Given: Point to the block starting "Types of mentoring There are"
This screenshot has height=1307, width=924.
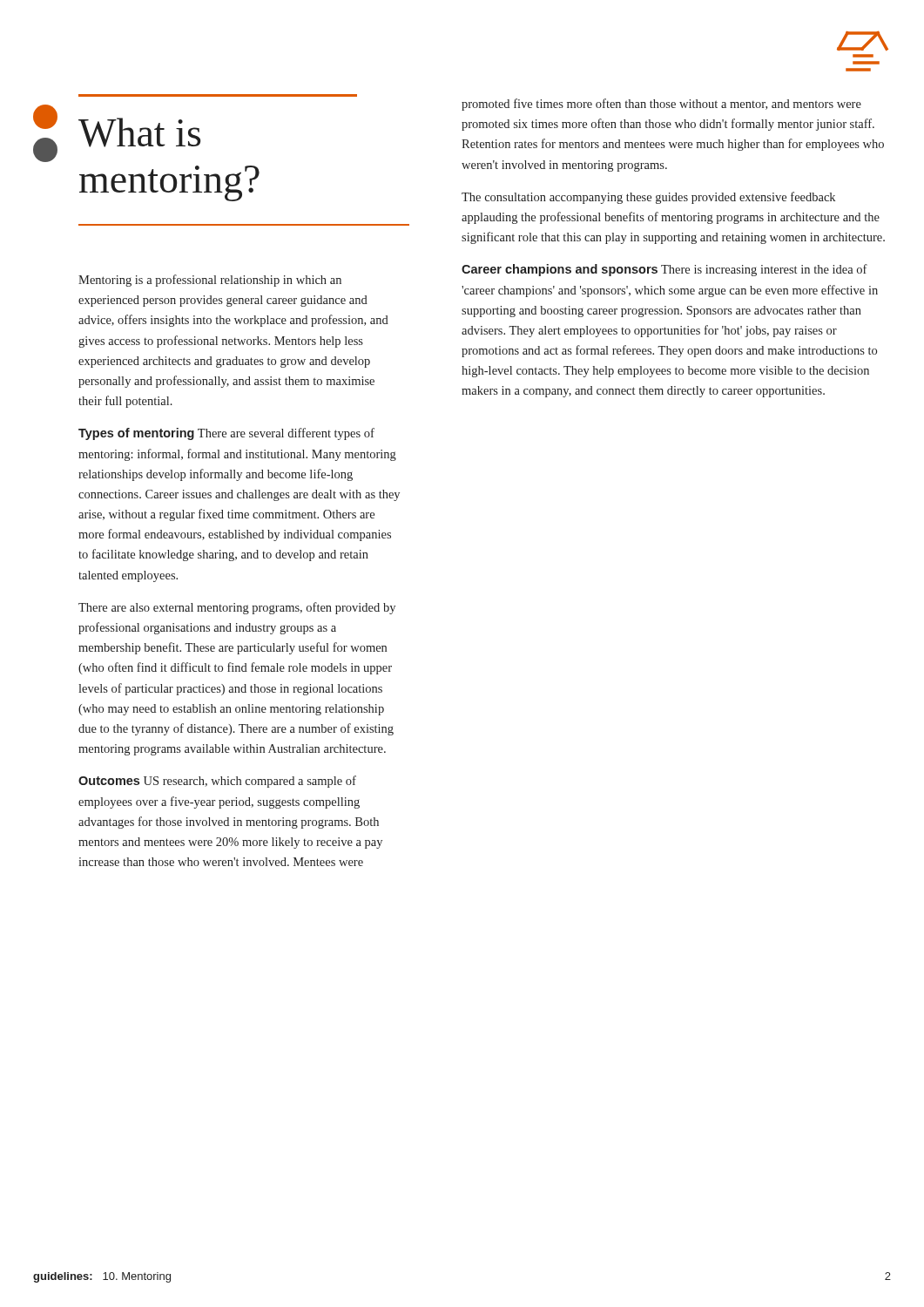Looking at the screenshot, I should pyautogui.click(x=240, y=505).
